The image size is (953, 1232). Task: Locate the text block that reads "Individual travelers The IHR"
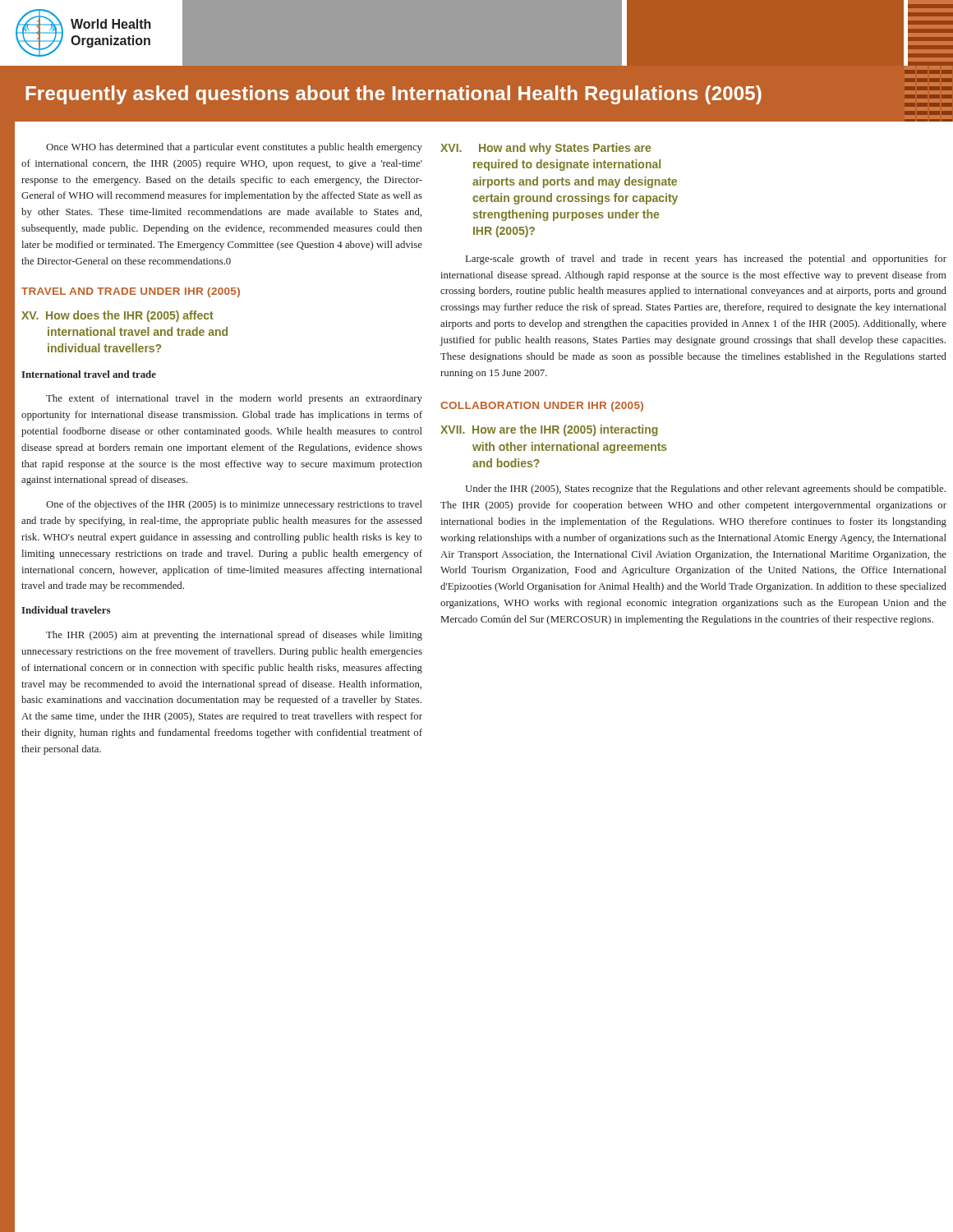[x=222, y=680]
